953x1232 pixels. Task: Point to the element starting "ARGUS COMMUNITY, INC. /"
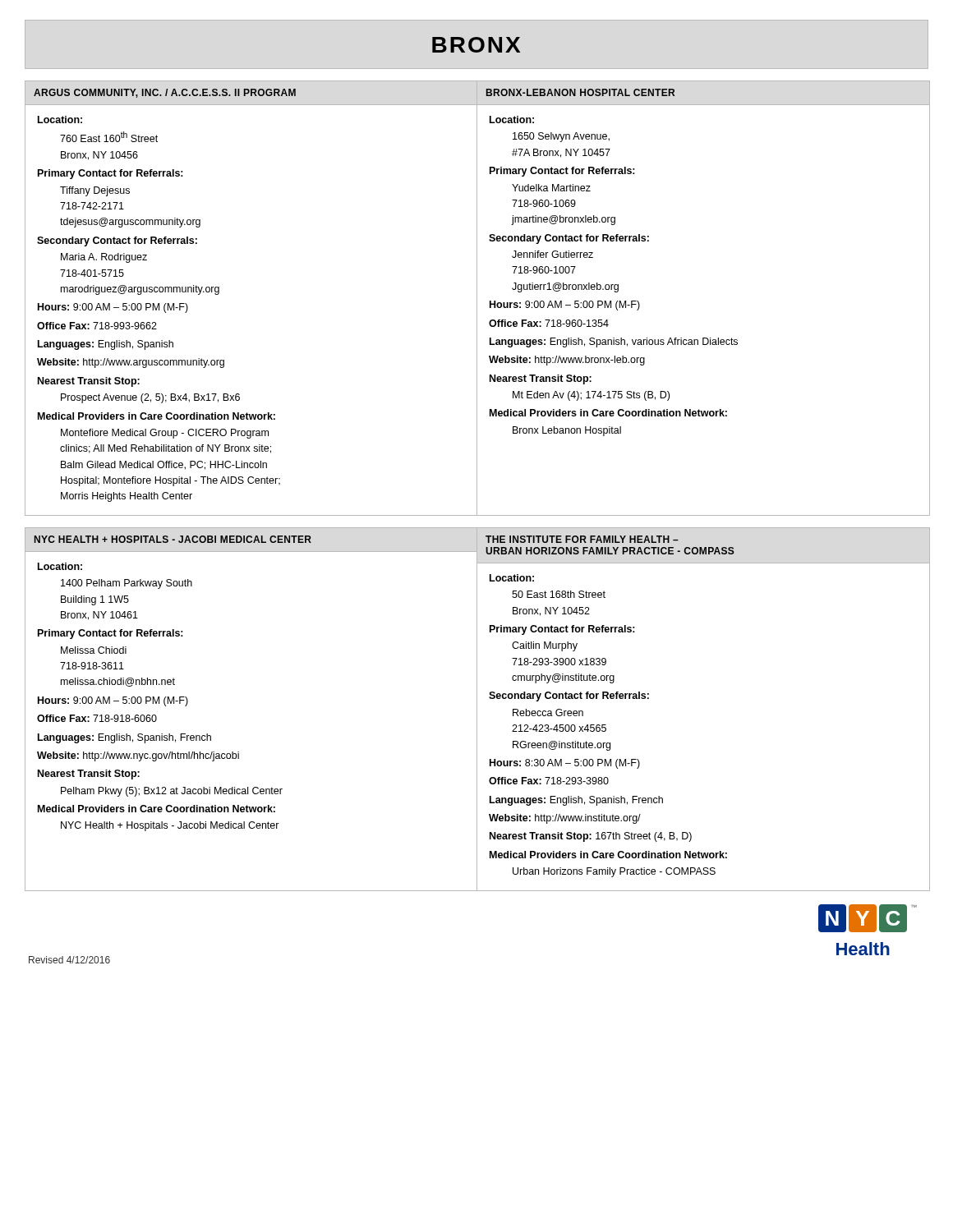tap(165, 93)
